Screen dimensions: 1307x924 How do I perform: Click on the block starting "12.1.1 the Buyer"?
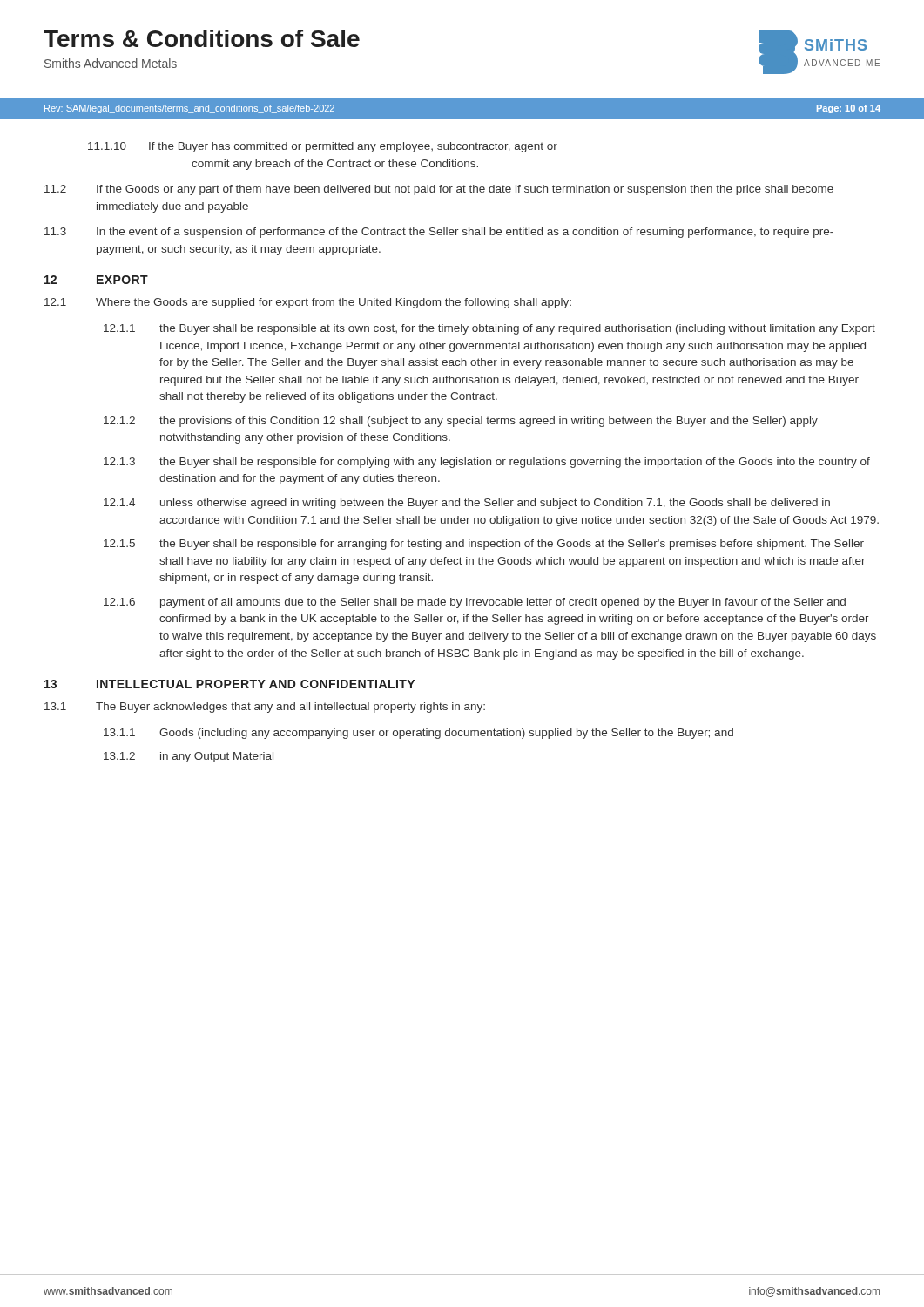(x=487, y=362)
